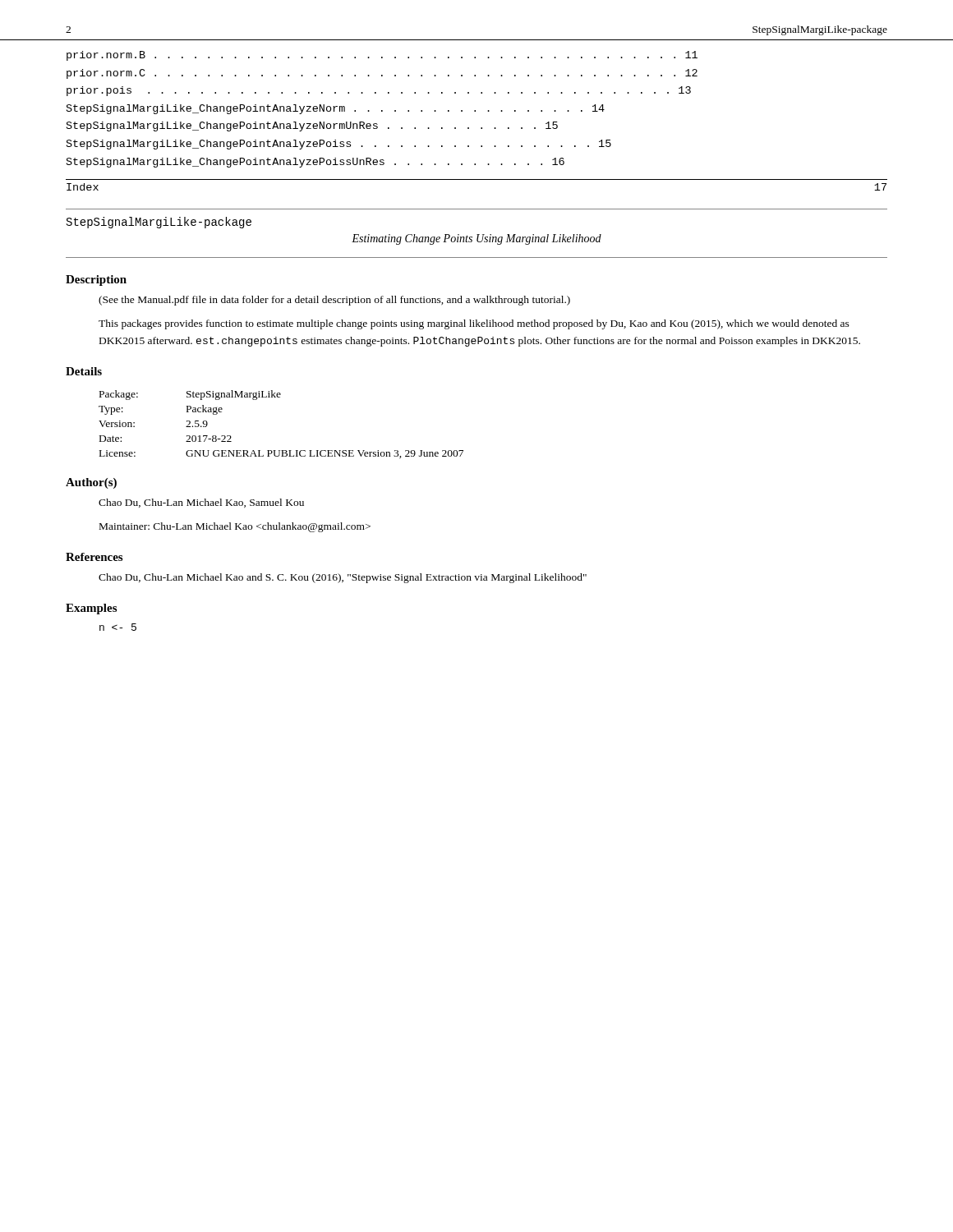Locate the table with the text "GNU GENERAL PUBLIC LICENSE Version"
The height and width of the screenshot is (1232, 953).
click(493, 424)
